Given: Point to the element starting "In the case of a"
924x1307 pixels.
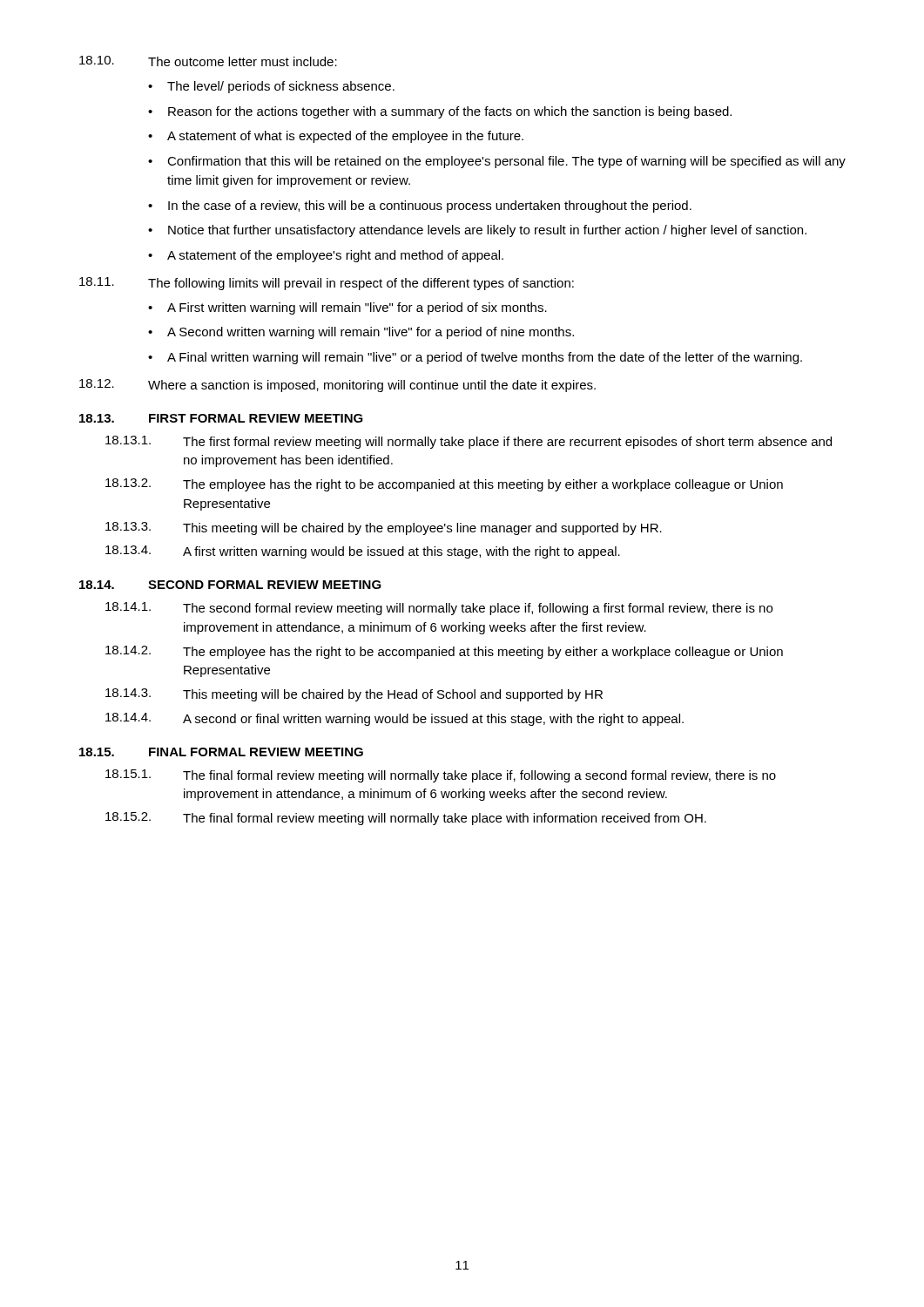Looking at the screenshot, I should pyautogui.click(x=430, y=205).
